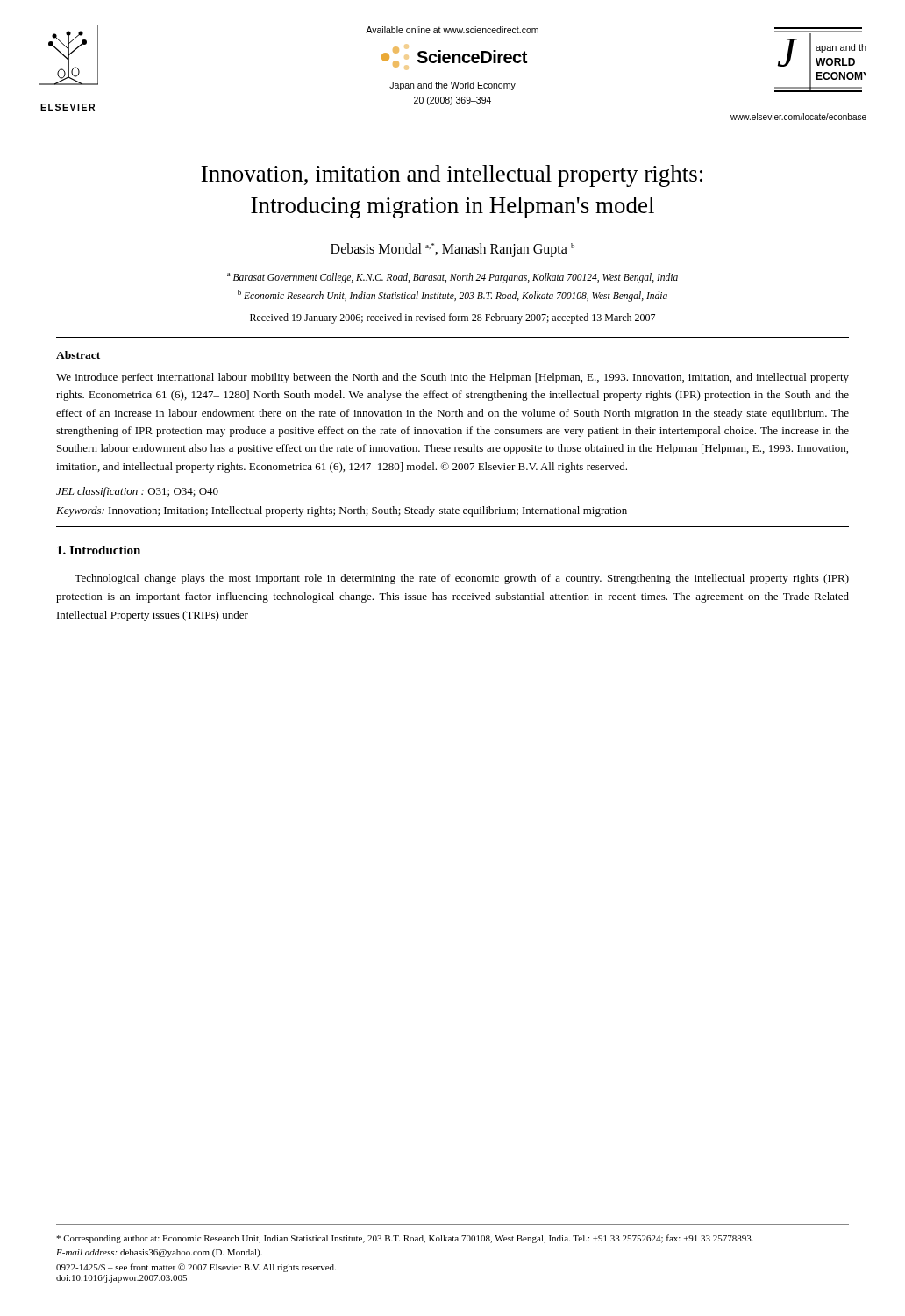Select the text block containing "a Barasat Government College,"

pyautogui.click(x=452, y=285)
